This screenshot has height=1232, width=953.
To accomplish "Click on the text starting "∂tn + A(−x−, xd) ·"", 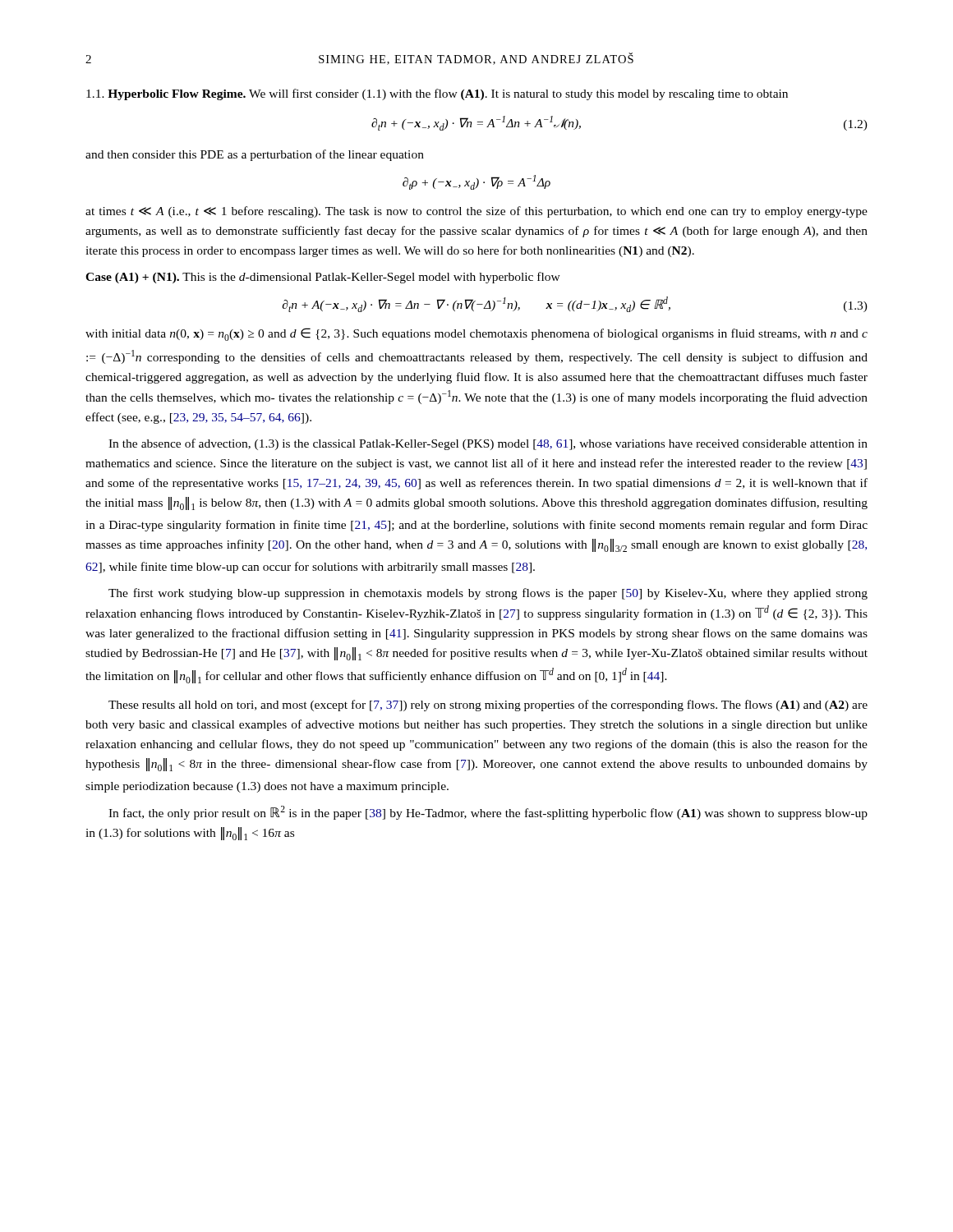I will [575, 305].
